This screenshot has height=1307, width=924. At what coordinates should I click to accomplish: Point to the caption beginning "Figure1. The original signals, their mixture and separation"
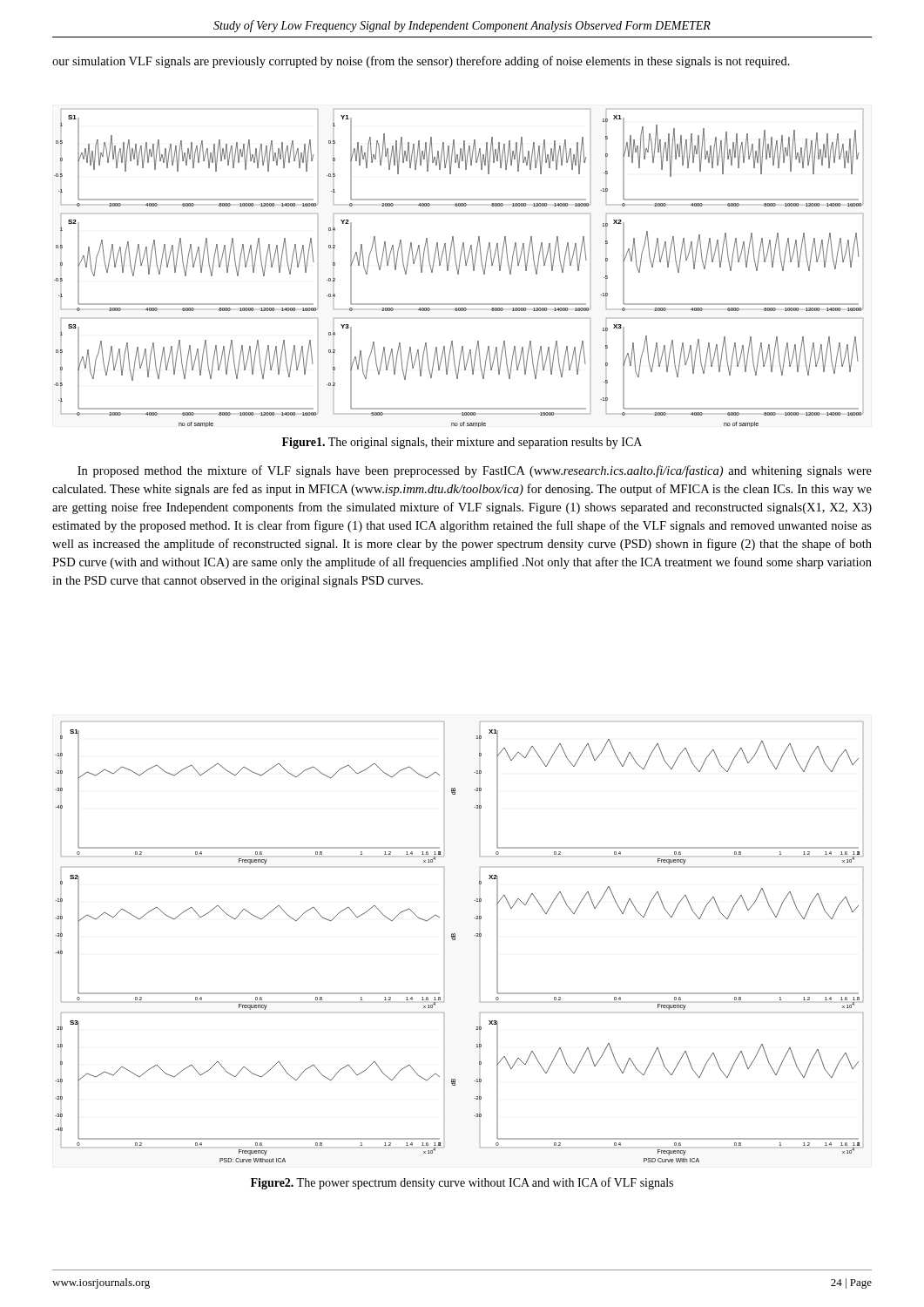pyautogui.click(x=462, y=442)
